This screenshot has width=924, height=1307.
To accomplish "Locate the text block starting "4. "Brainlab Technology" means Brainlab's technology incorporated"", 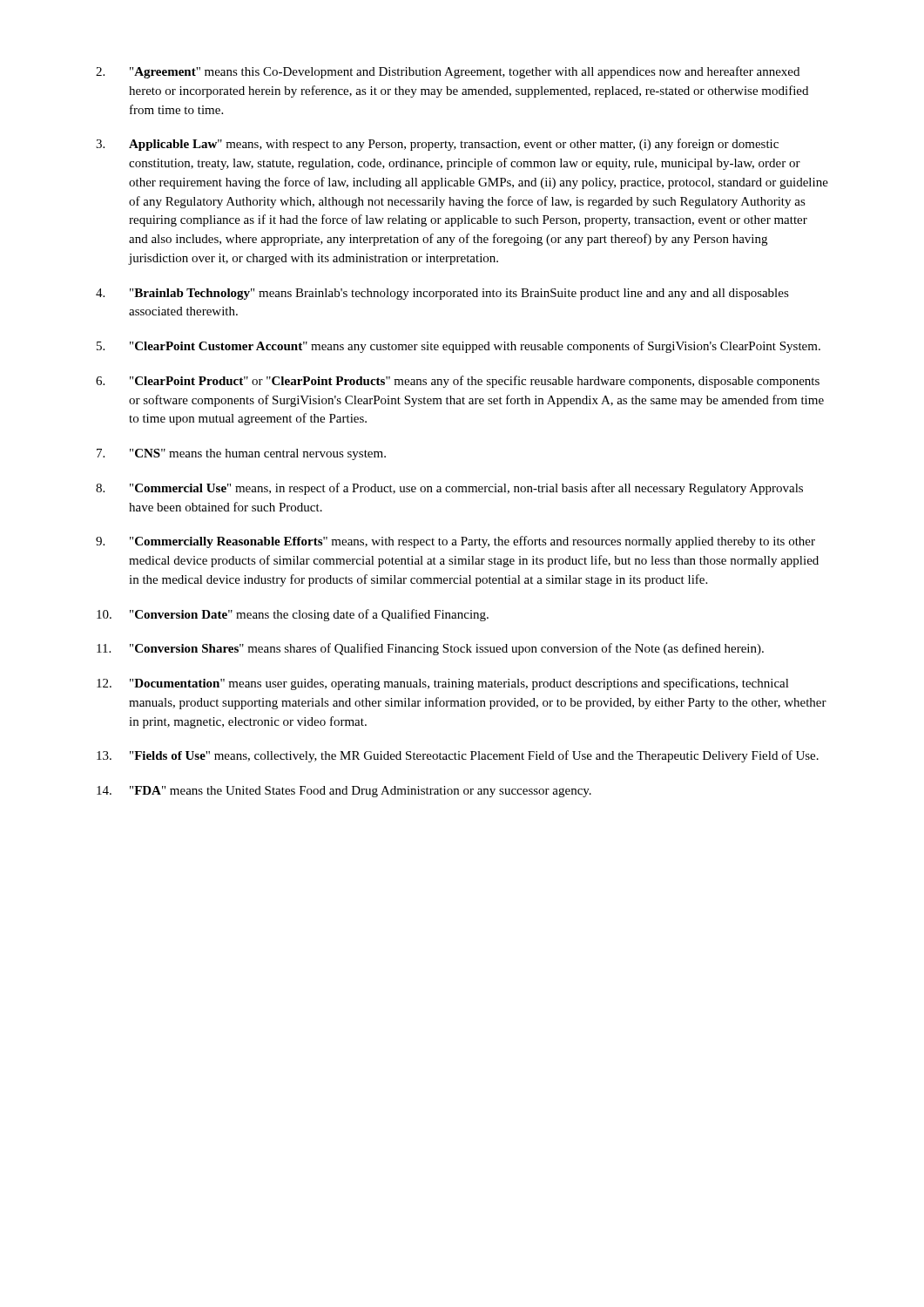I will 462,303.
